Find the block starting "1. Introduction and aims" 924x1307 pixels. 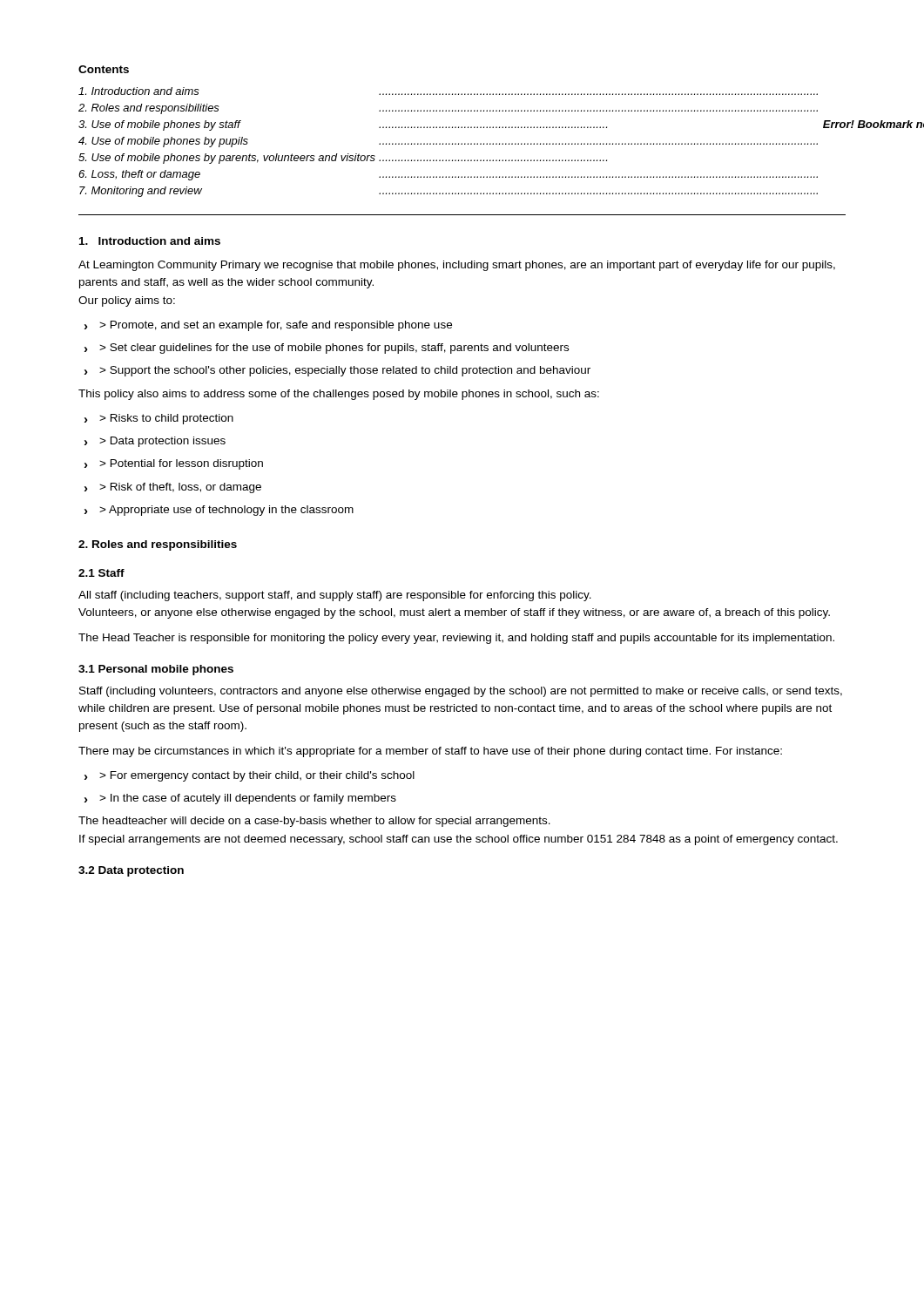click(150, 241)
